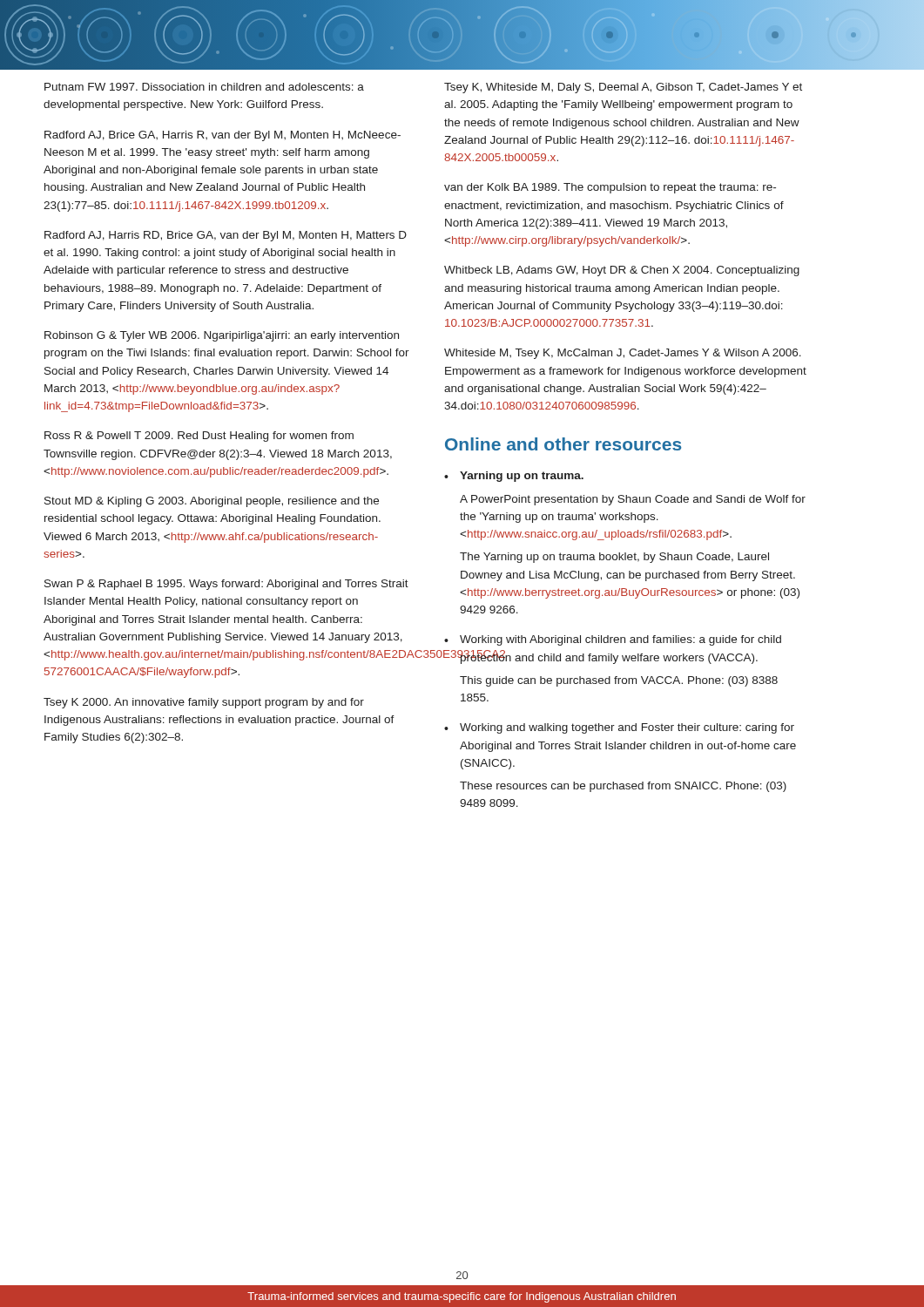Select the passage starting "Putnam FW 1997."

pos(204,95)
